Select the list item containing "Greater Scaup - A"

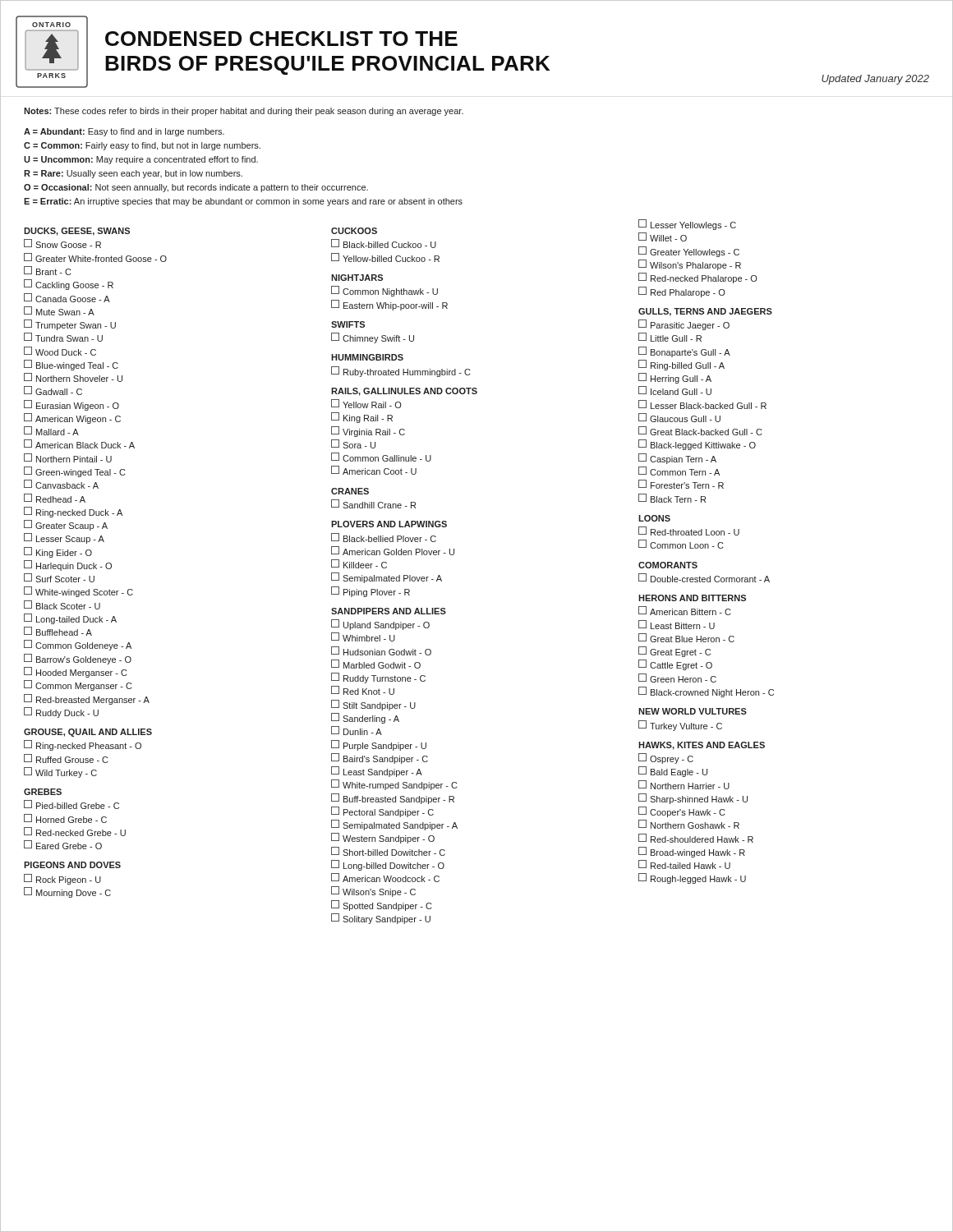66,525
